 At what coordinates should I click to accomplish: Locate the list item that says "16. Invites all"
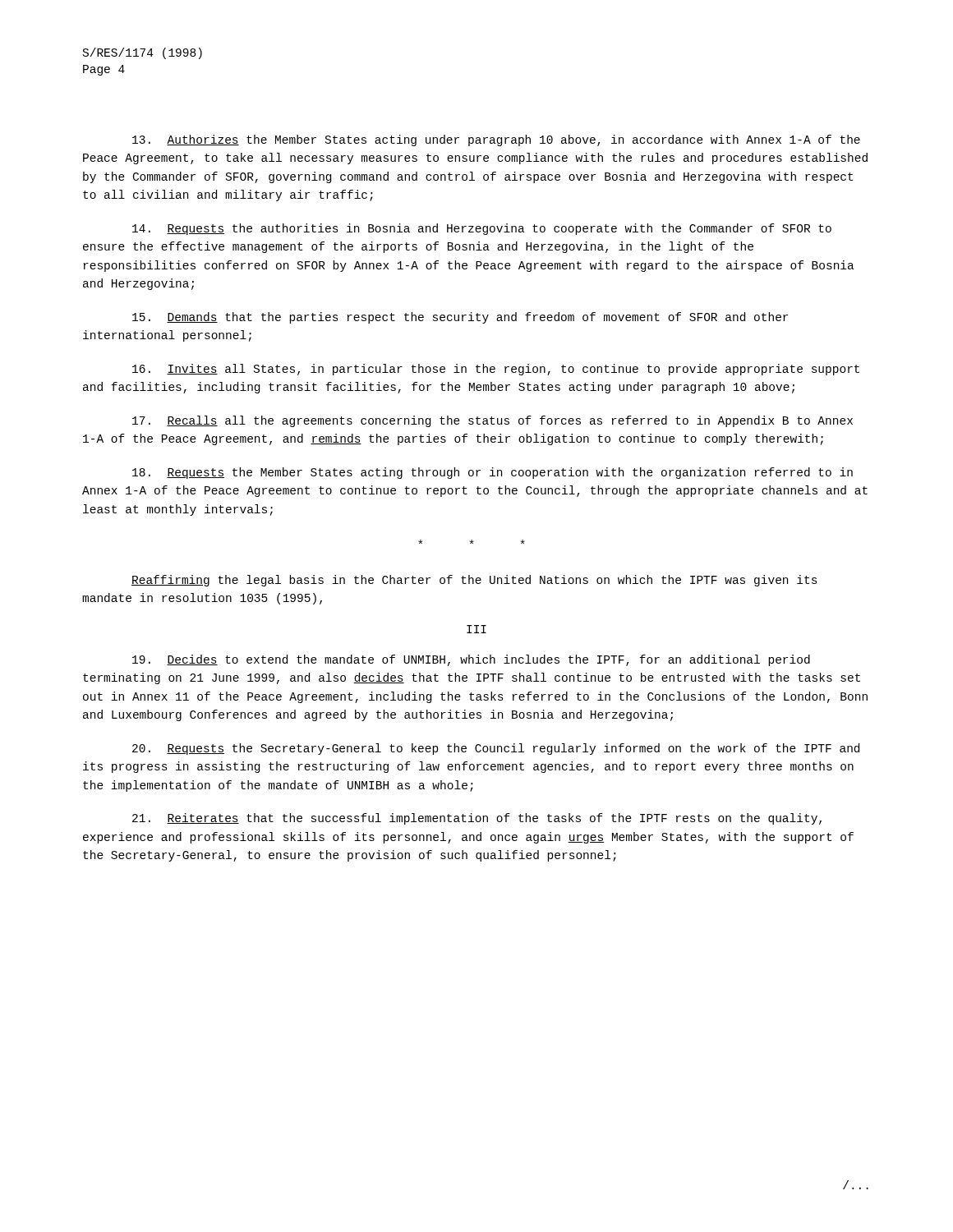(x=471, y=379)
